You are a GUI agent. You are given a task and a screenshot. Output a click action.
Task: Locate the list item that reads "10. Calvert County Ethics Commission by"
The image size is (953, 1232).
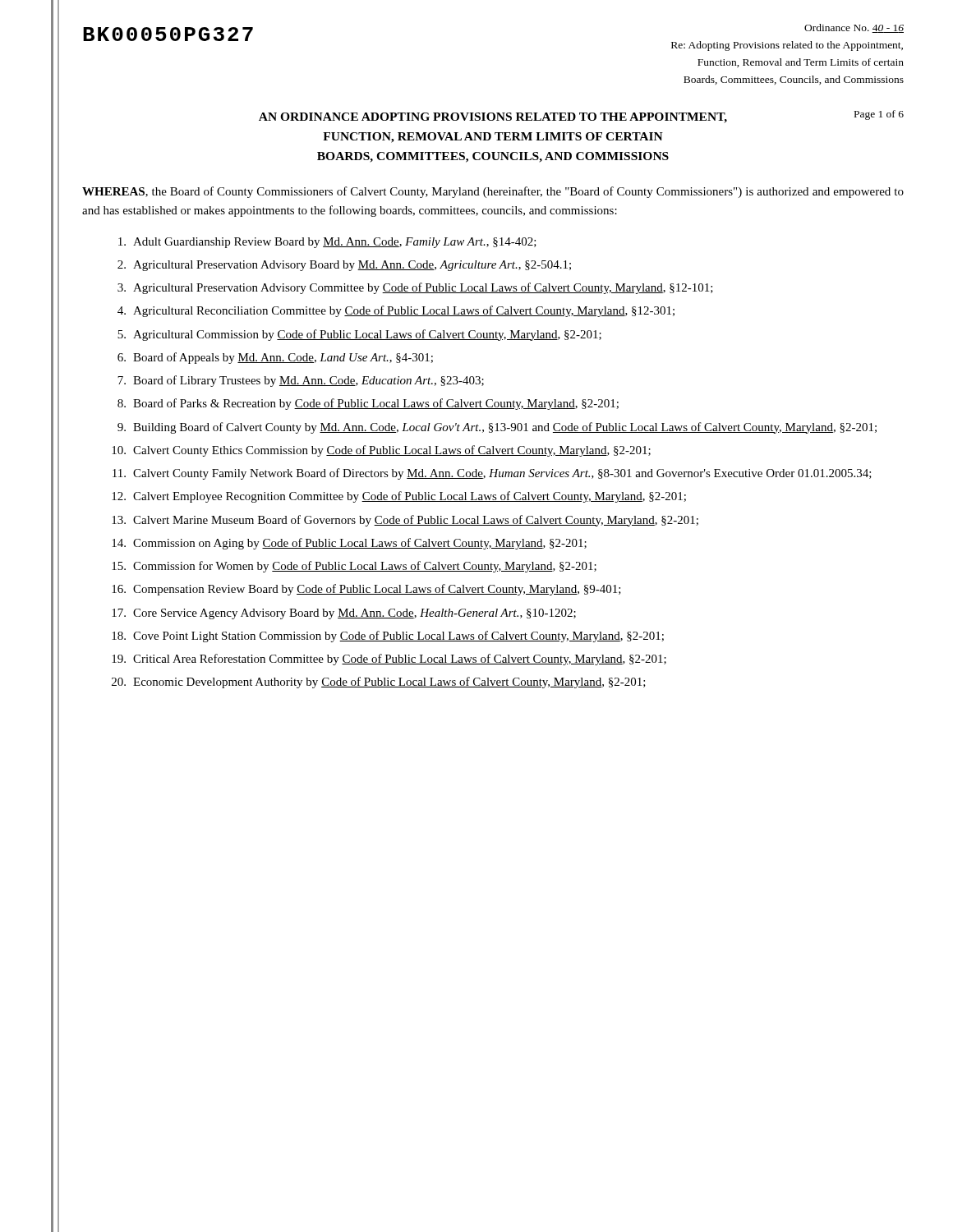500,450
